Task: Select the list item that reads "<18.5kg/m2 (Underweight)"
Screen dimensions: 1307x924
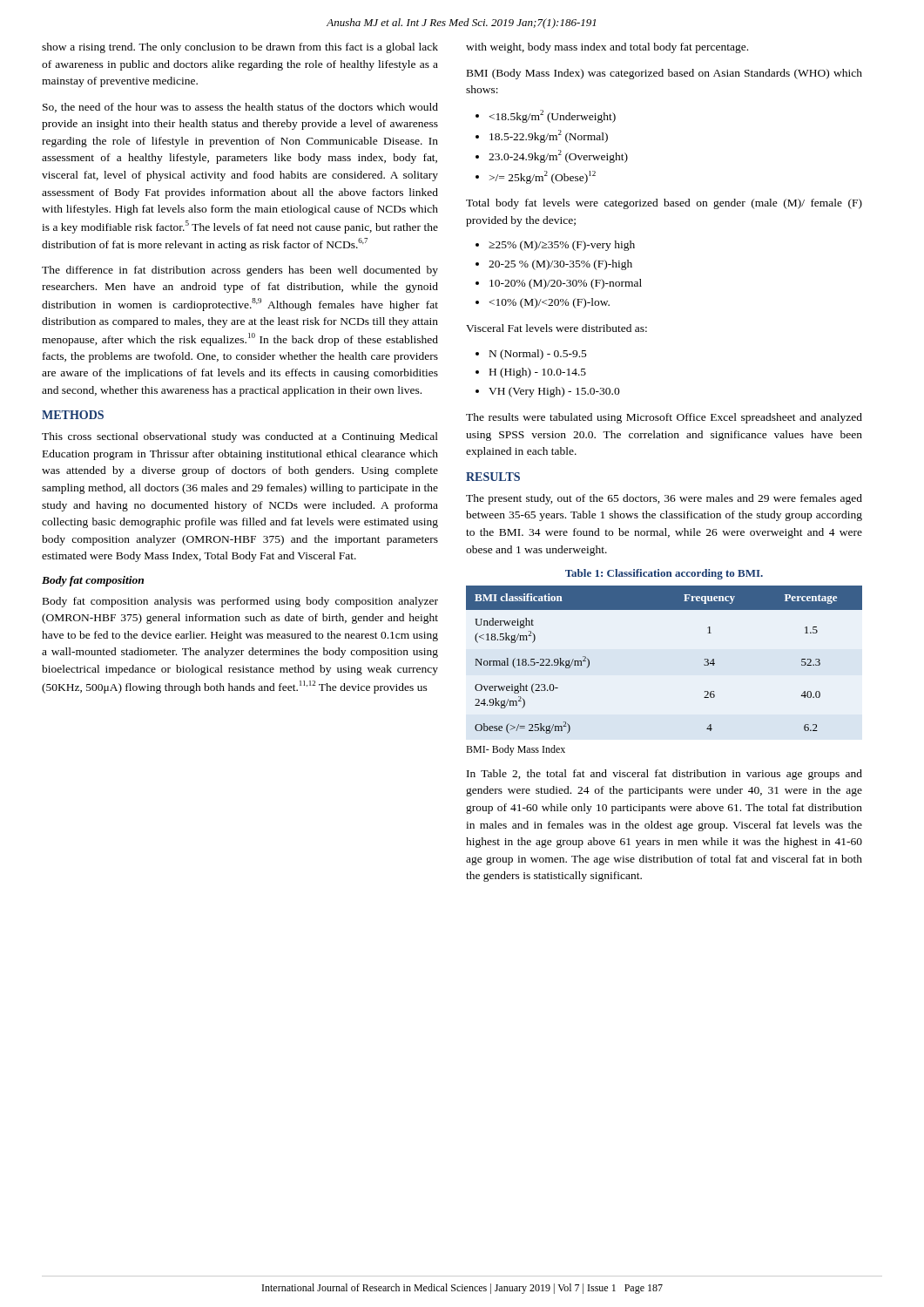Action: pos(552,115)
